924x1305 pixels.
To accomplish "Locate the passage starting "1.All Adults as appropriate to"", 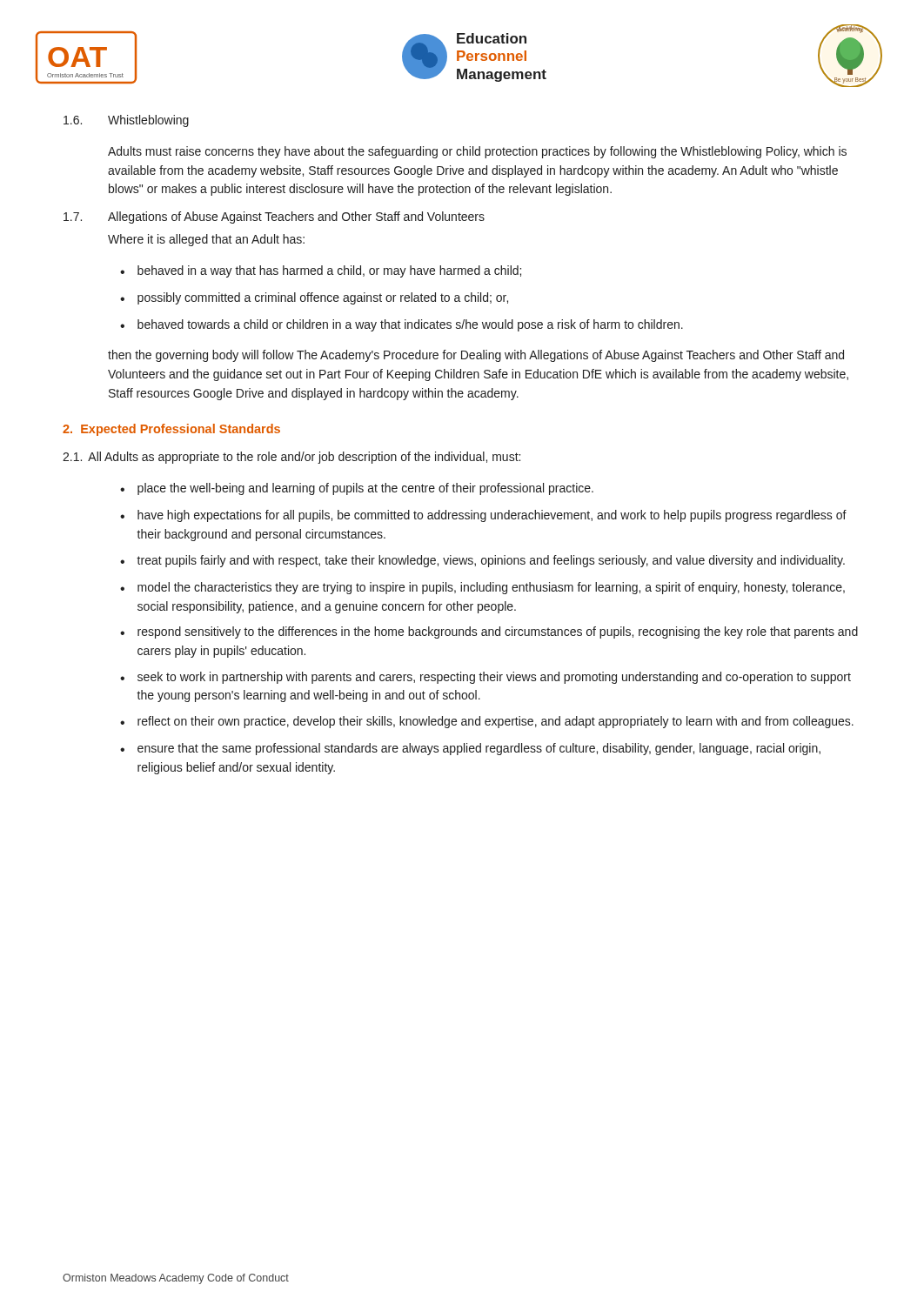I will pyautogui.click(x=292, y=457).
